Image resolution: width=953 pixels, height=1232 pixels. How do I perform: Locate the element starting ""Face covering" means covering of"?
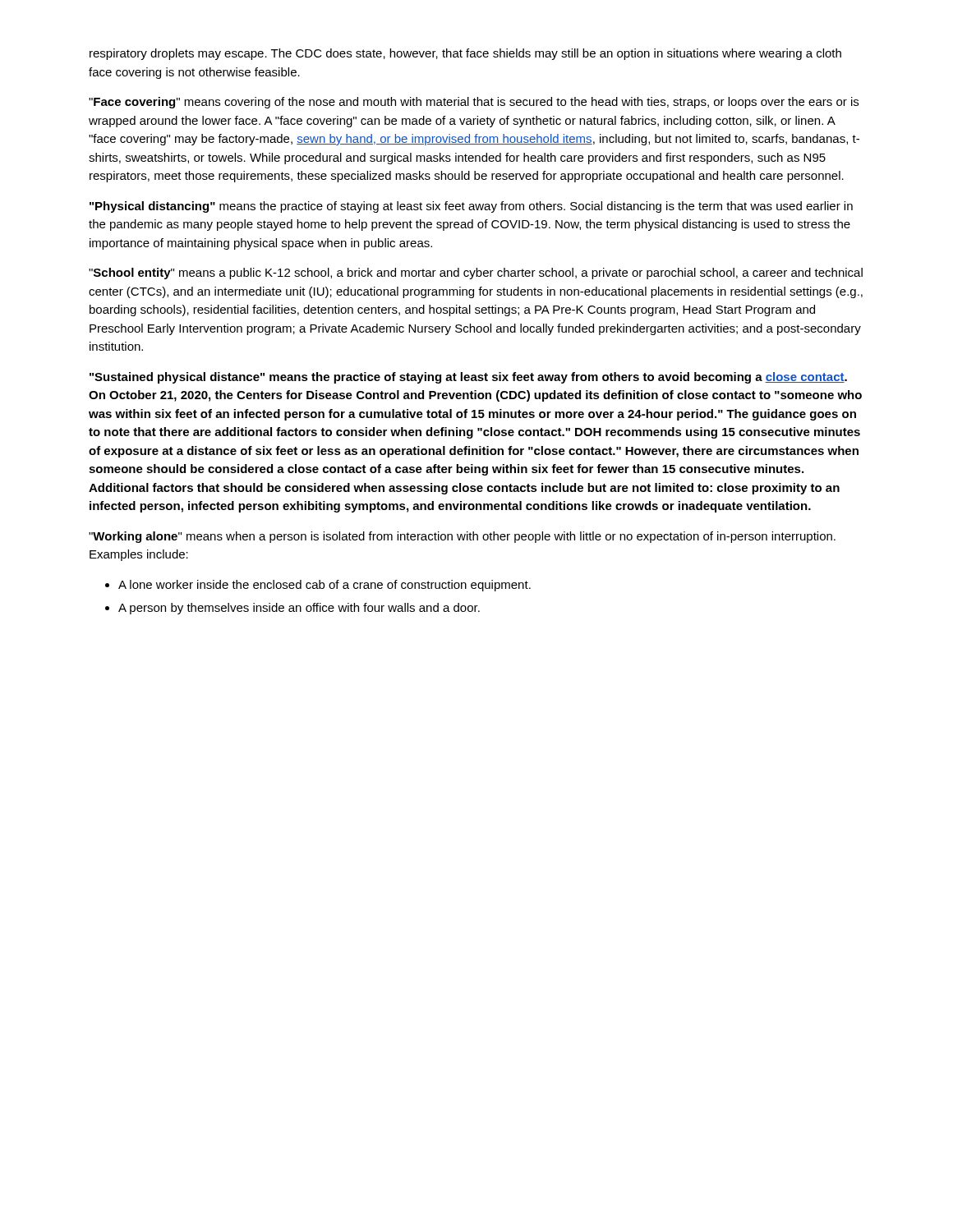point(476,139)
